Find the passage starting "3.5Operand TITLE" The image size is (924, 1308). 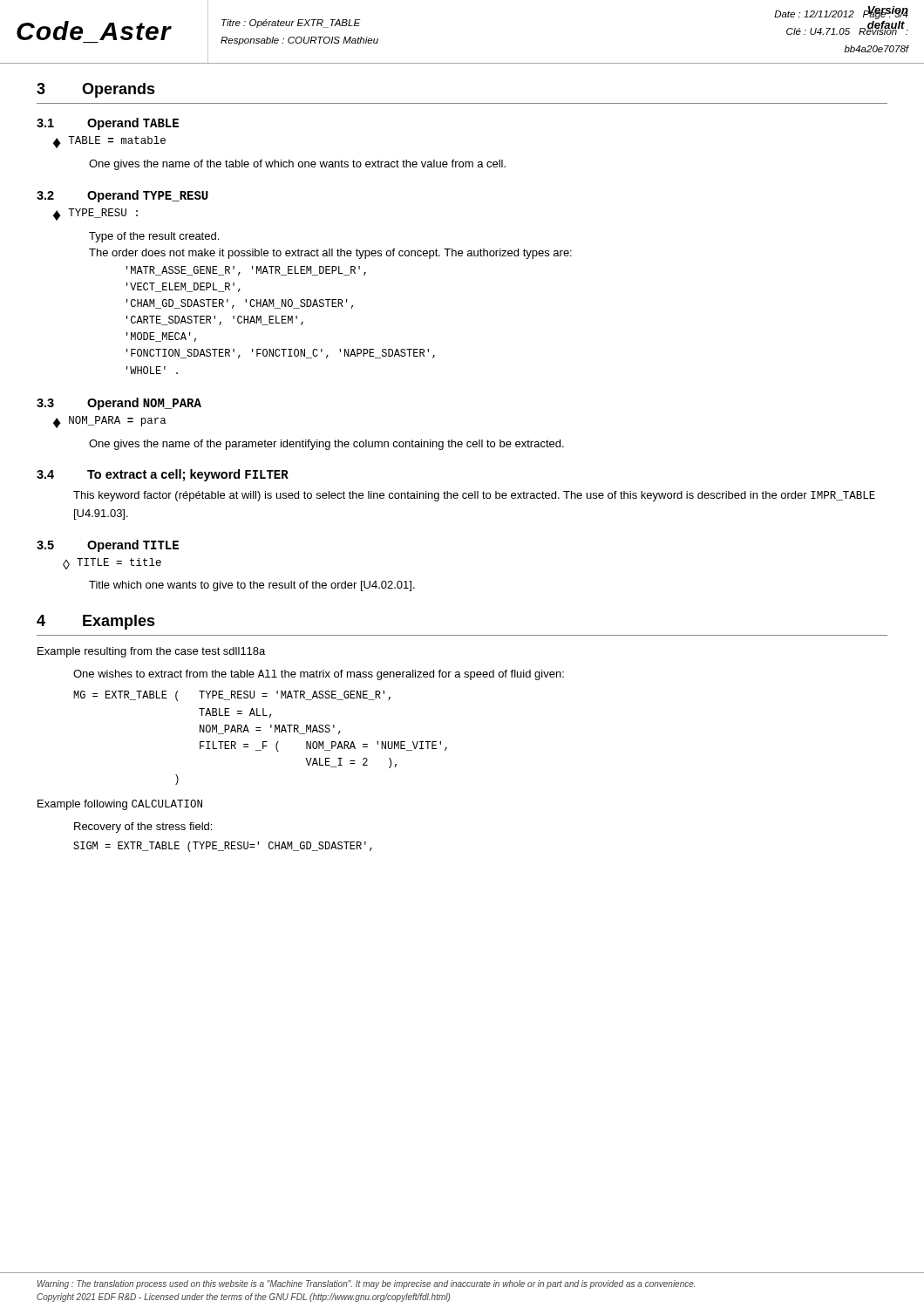pyautogui.click(x=108, y=546)
